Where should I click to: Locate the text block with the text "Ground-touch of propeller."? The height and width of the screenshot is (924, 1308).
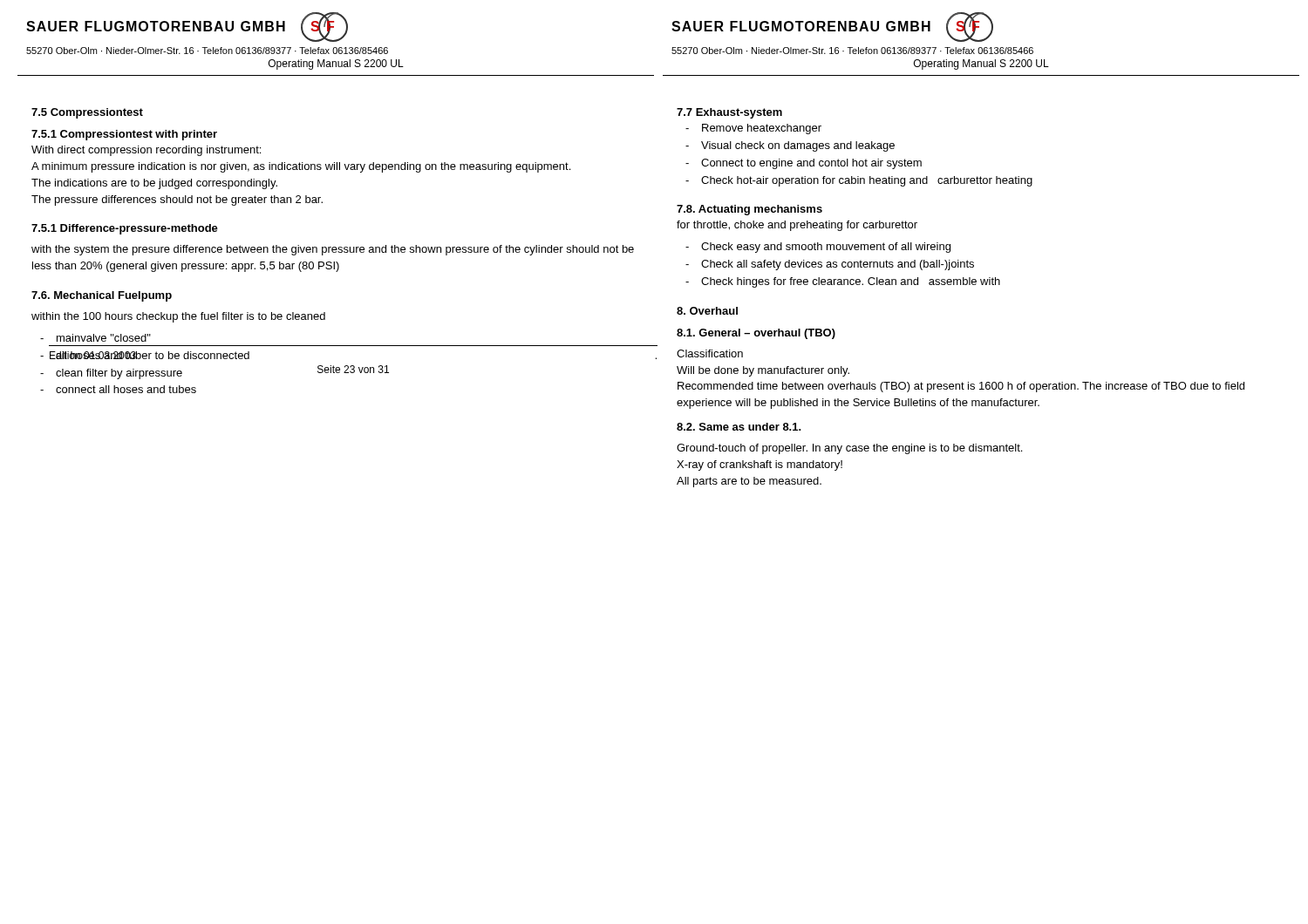tap(849, 449)
